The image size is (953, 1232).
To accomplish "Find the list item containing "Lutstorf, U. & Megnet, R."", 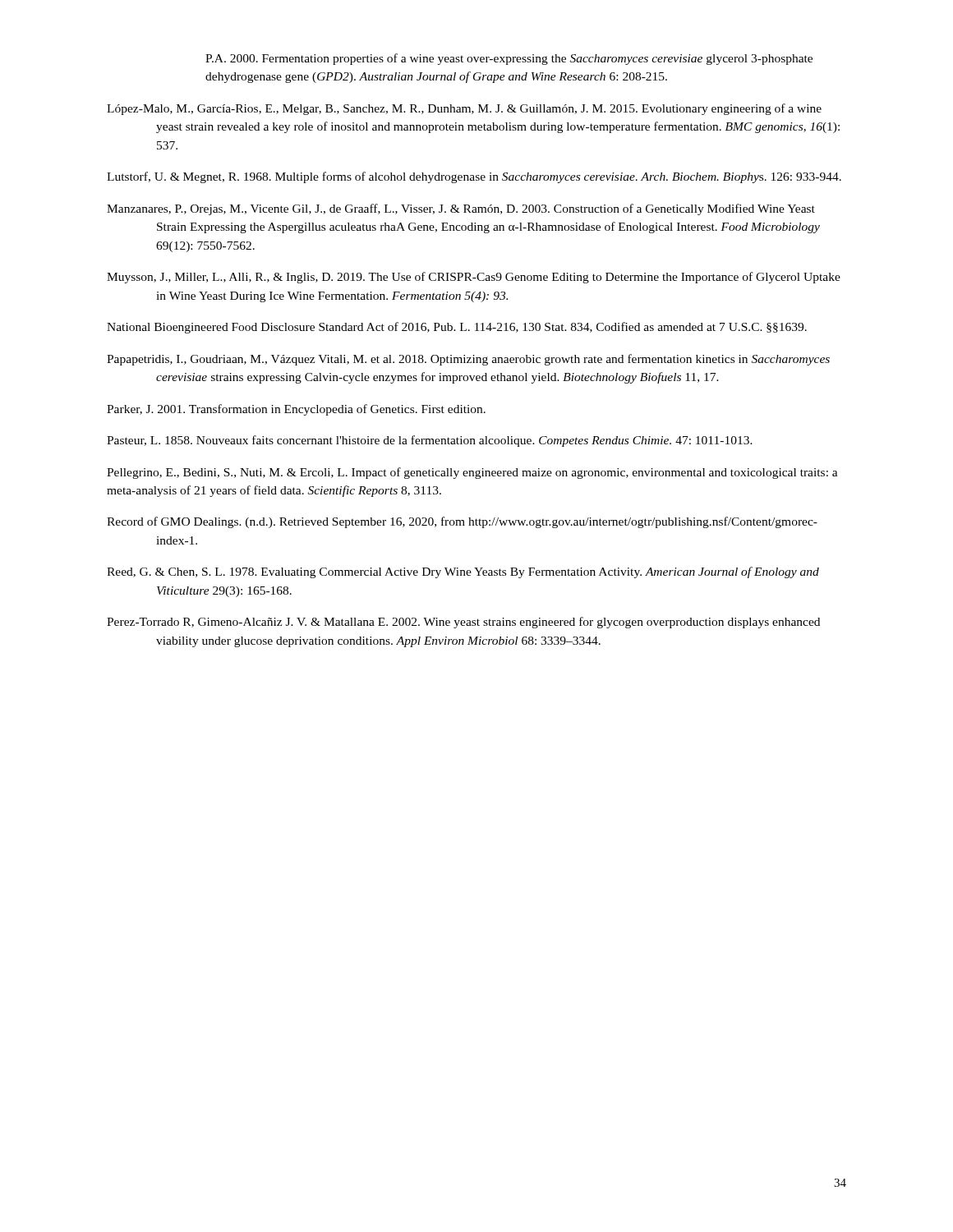I will (474, 176).
